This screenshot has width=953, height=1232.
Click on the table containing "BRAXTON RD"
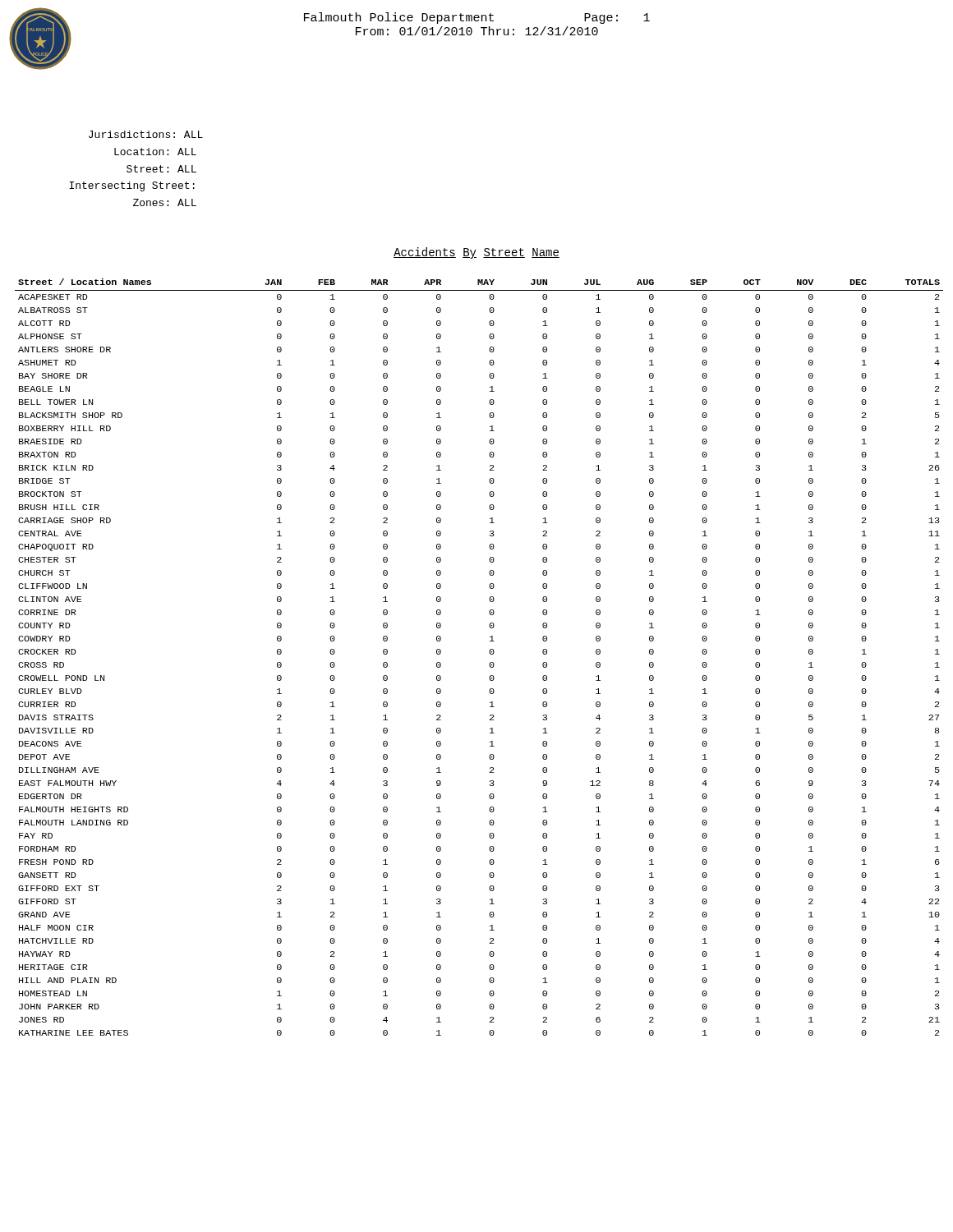pyautogui.click(x=482, y=657)
